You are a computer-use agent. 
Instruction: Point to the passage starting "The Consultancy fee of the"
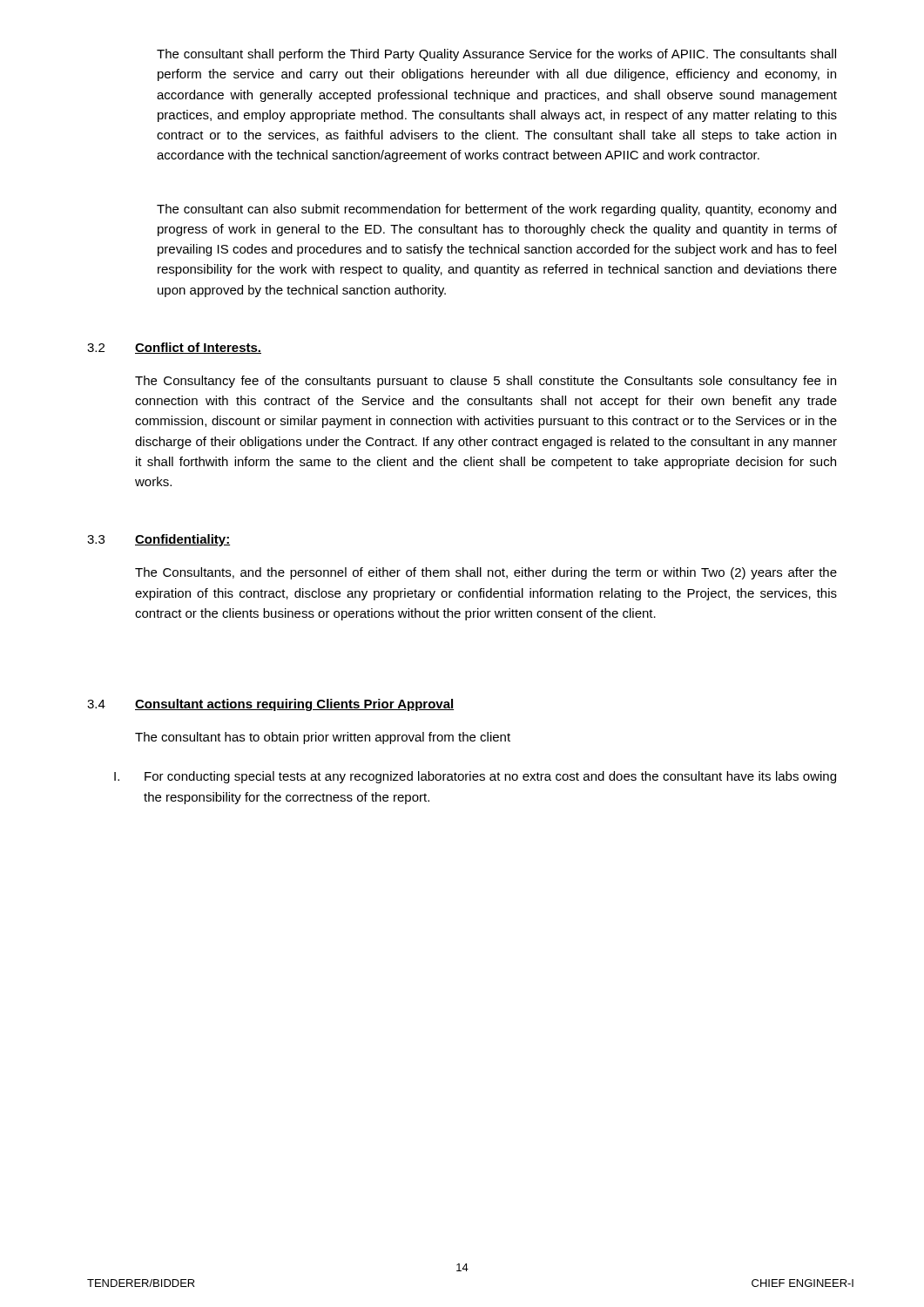(486, 431)
